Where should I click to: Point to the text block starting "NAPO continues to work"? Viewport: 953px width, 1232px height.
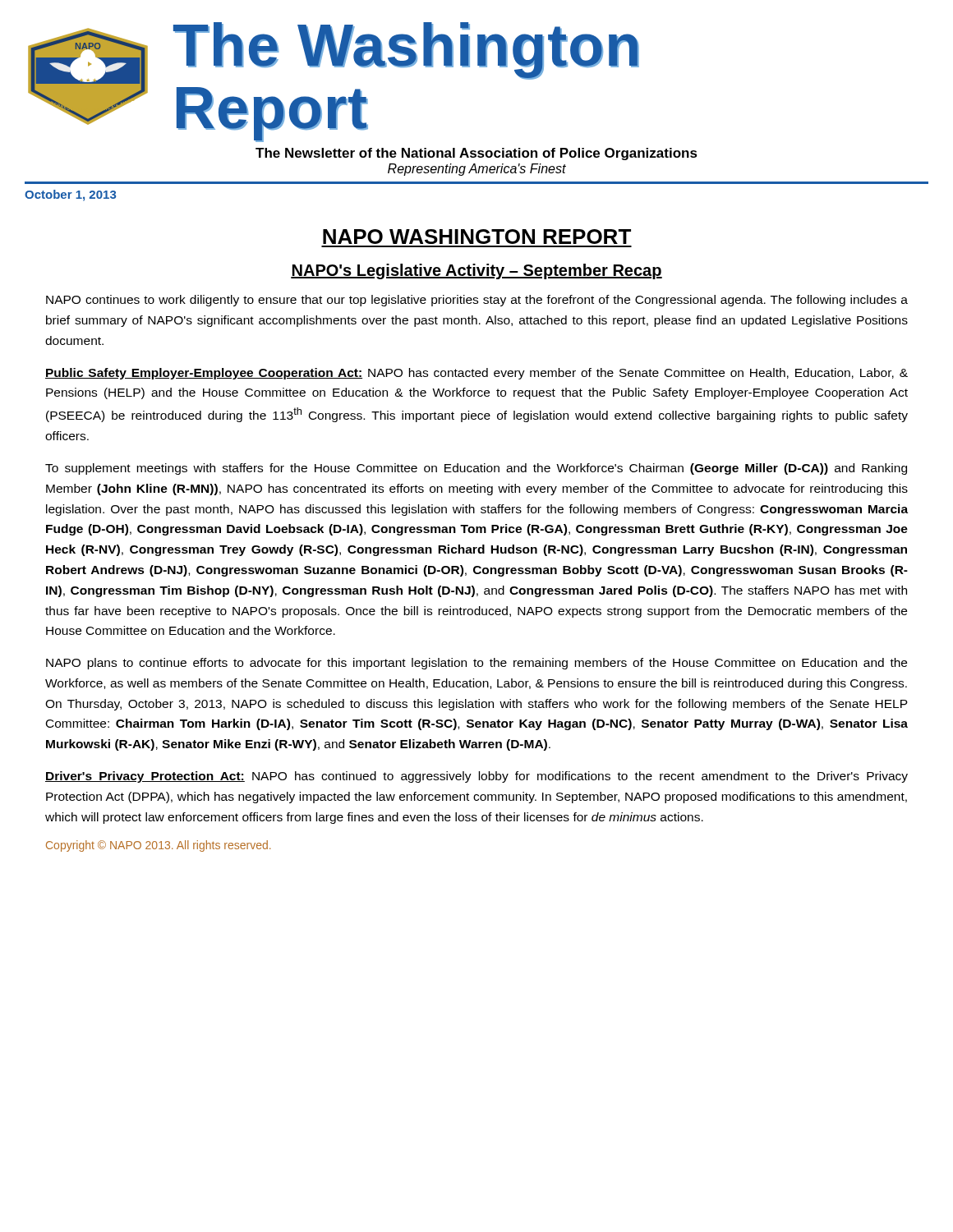tap(476, 320)
